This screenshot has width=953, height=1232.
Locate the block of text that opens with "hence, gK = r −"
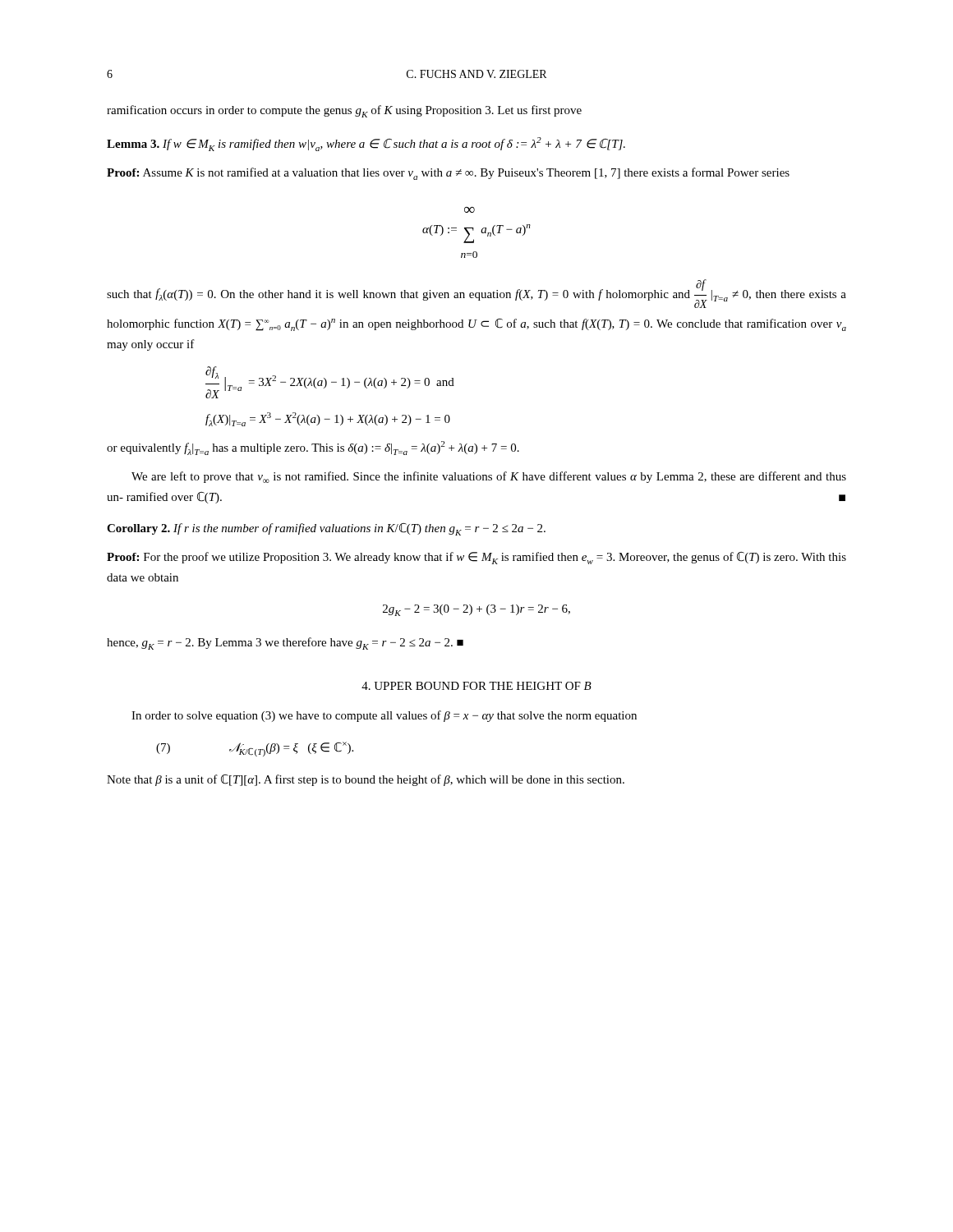(x=285, y=643)
